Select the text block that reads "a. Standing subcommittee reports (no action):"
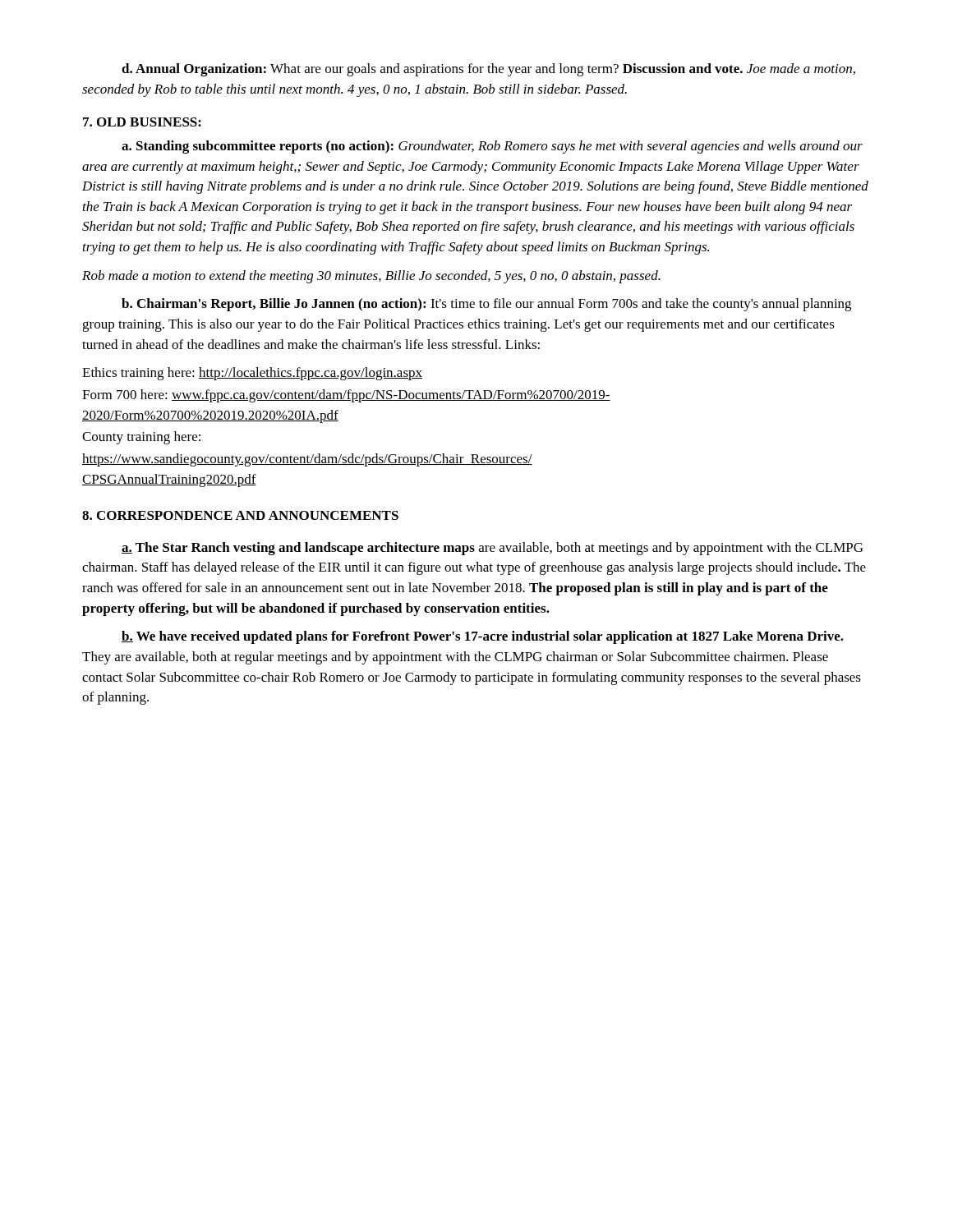Image resolution: width=953 pixels, height=1232 pixels. coord(476,197)
